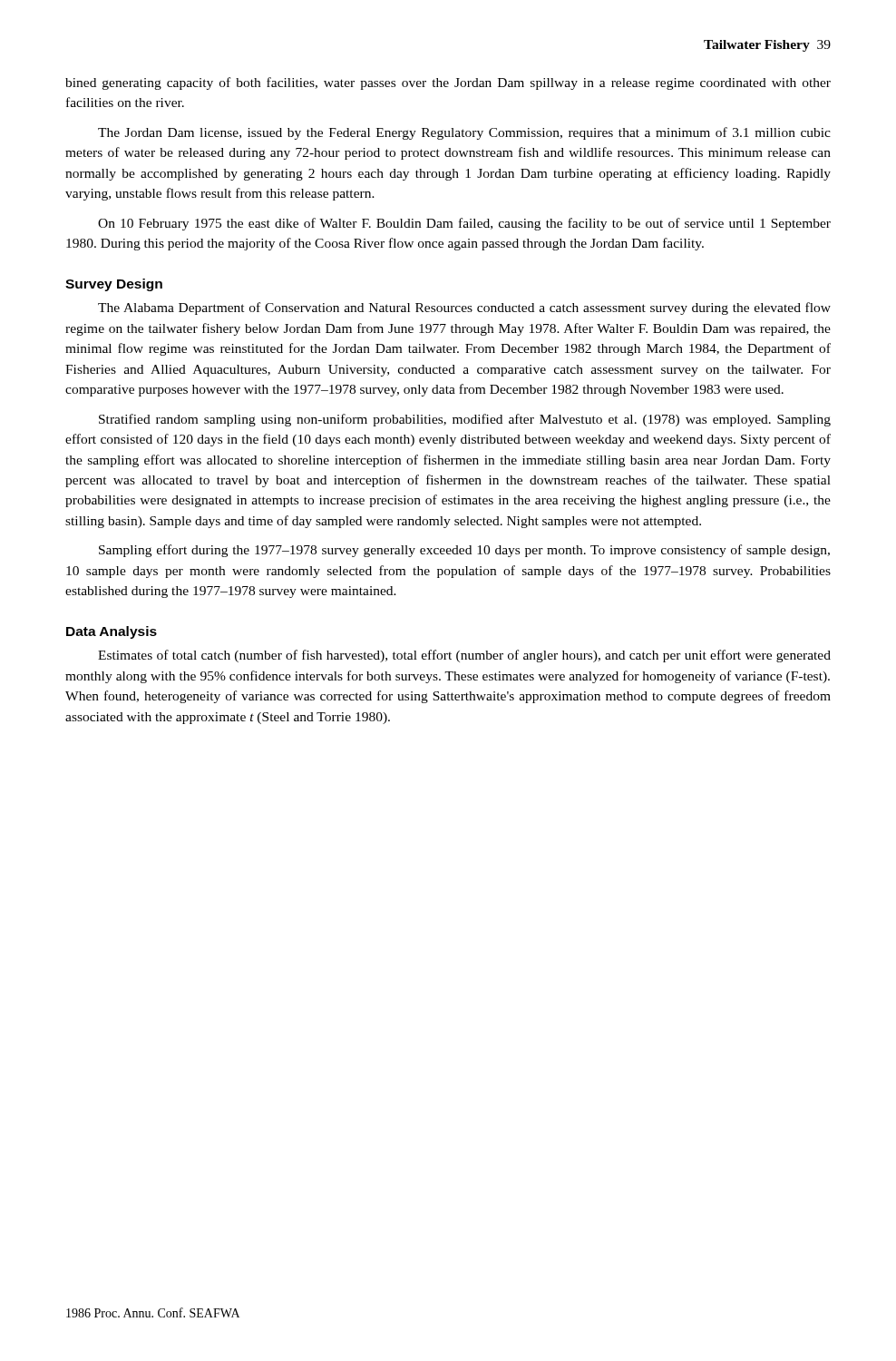Locate the section header that says "Survey Design"

pos(114,283)
